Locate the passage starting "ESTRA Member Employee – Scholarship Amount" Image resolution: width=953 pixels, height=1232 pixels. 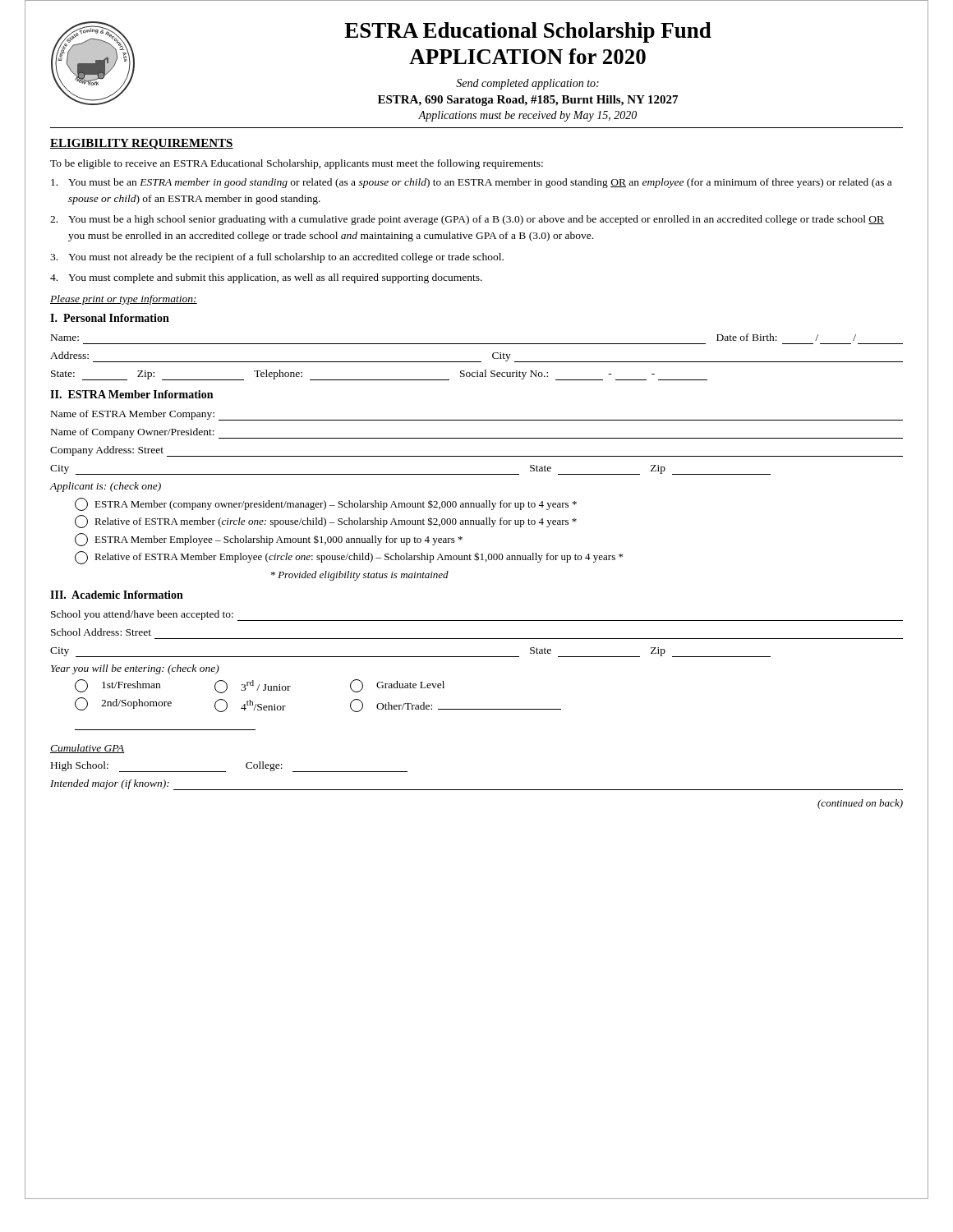pos(269,539)
